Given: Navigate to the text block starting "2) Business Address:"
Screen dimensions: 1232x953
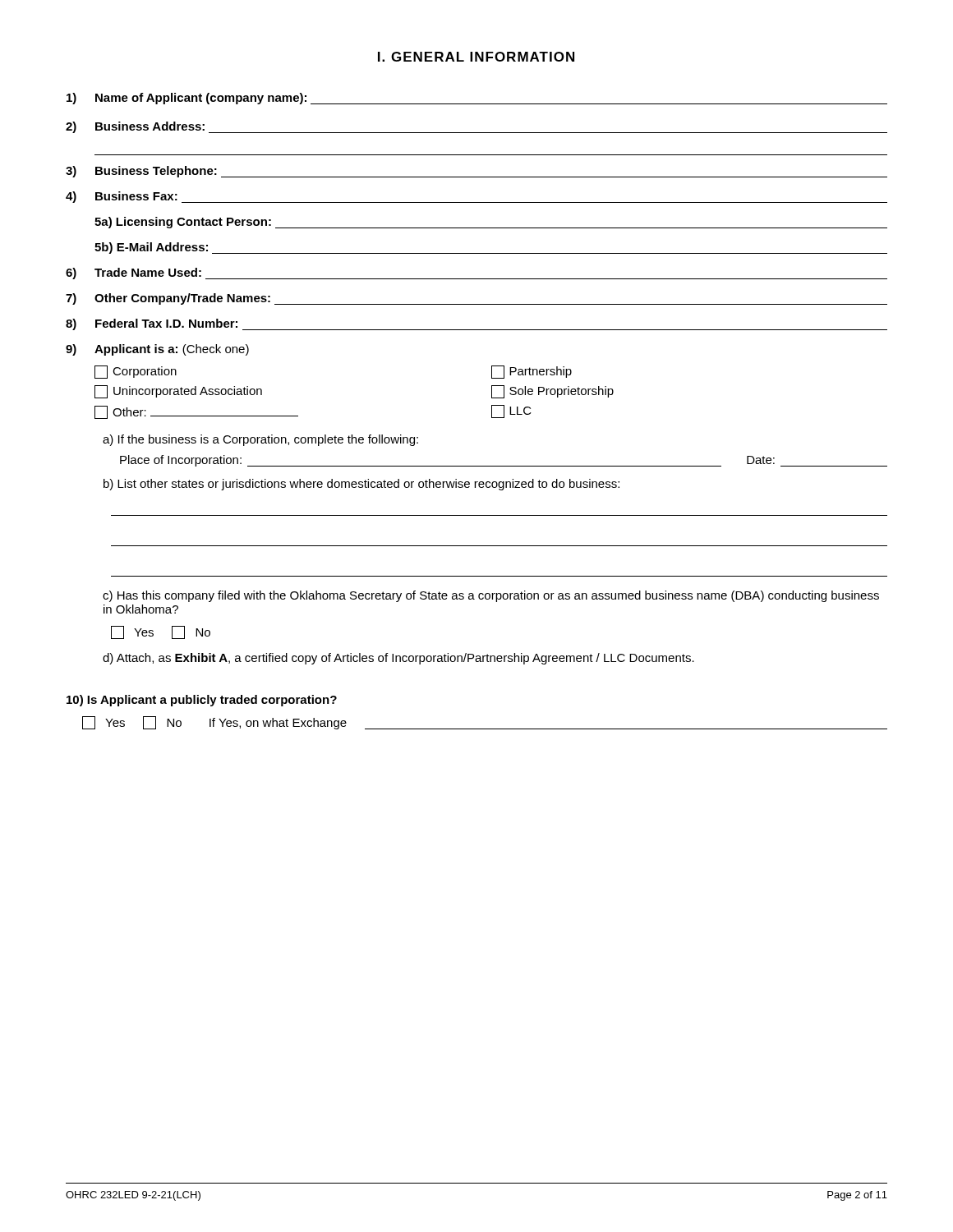Looking at the screenshot, I should click(x=476, y=137).
